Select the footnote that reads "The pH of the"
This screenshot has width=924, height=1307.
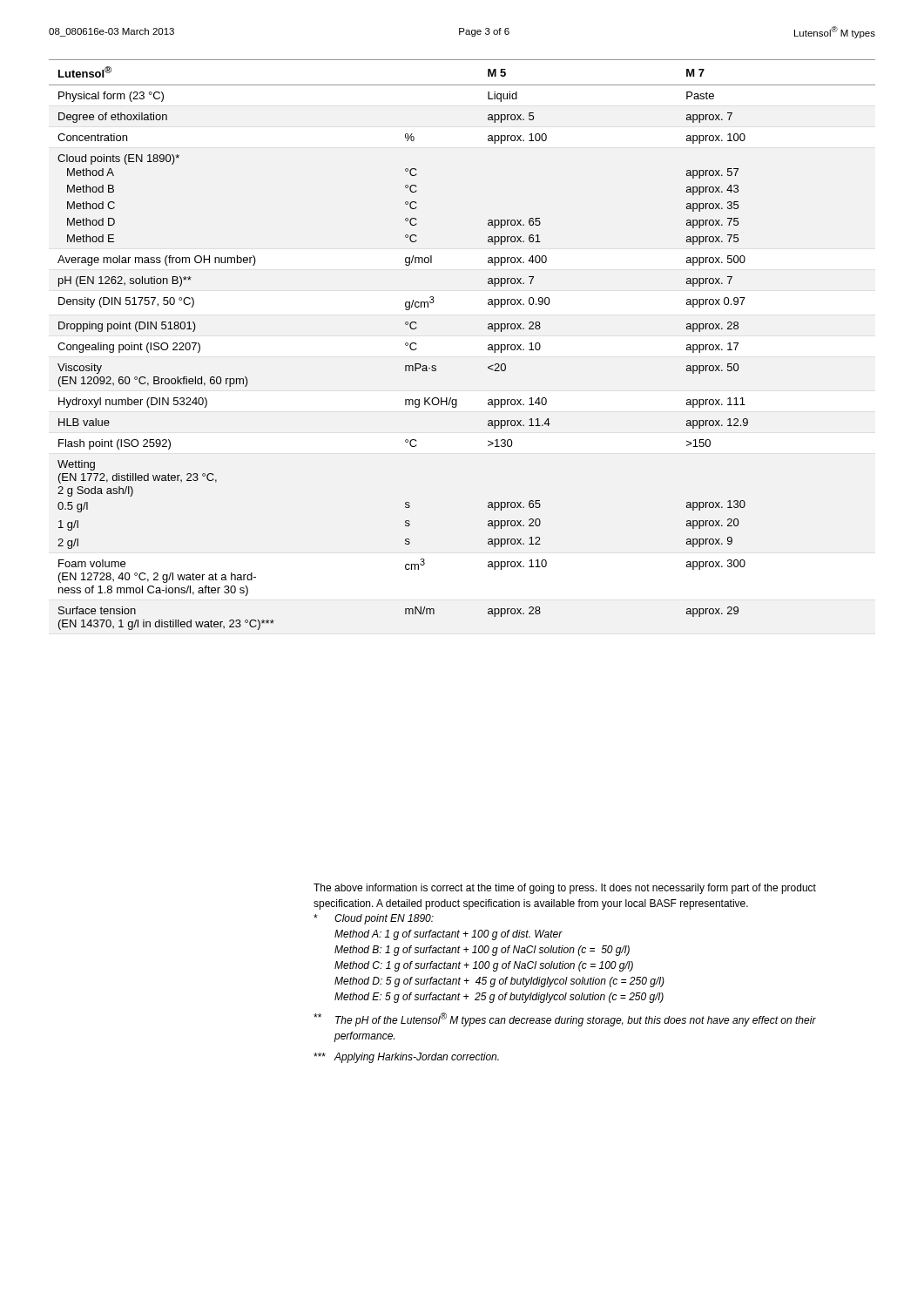594,1027
